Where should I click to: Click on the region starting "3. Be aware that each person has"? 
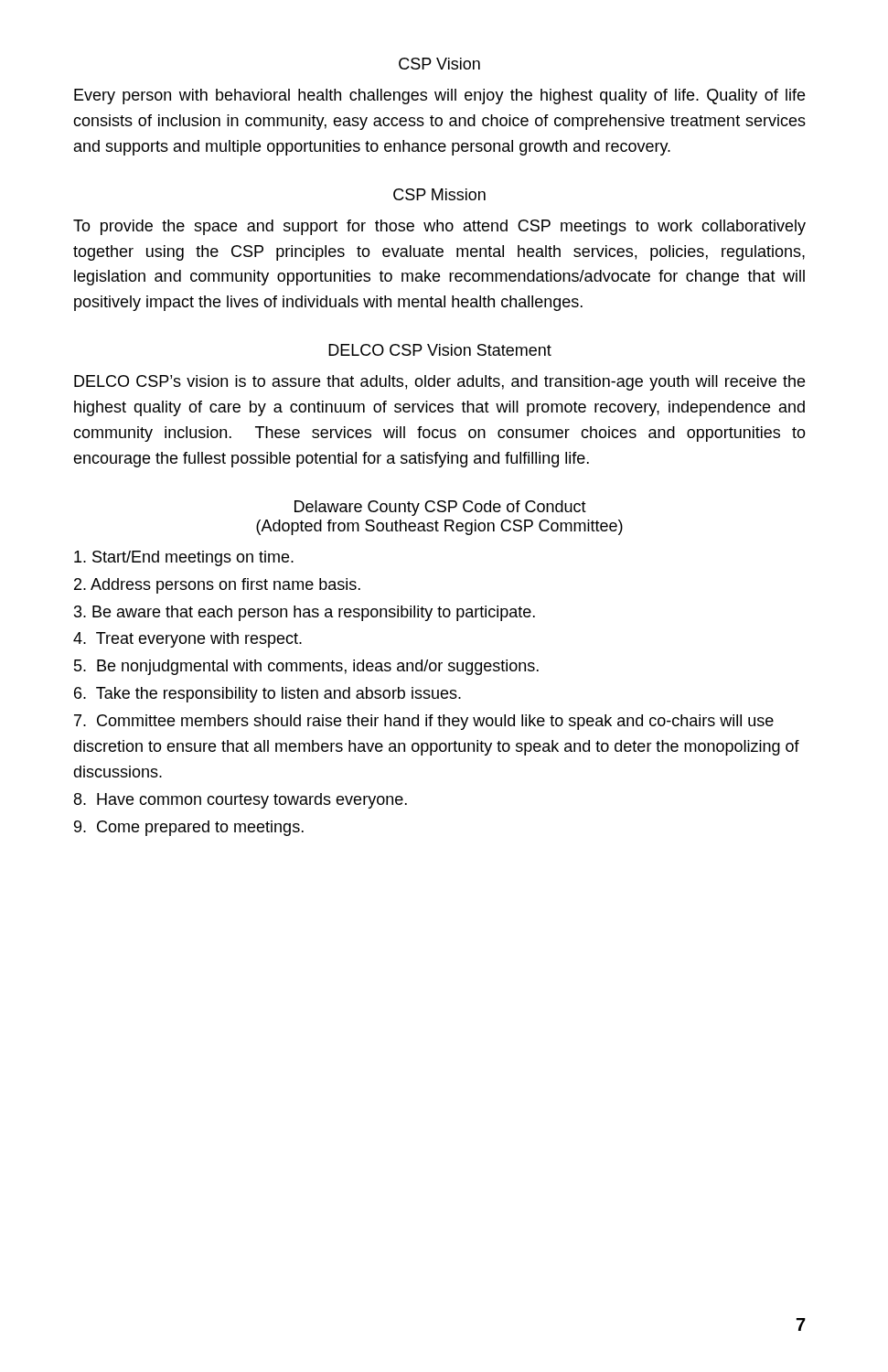point(305,612)
